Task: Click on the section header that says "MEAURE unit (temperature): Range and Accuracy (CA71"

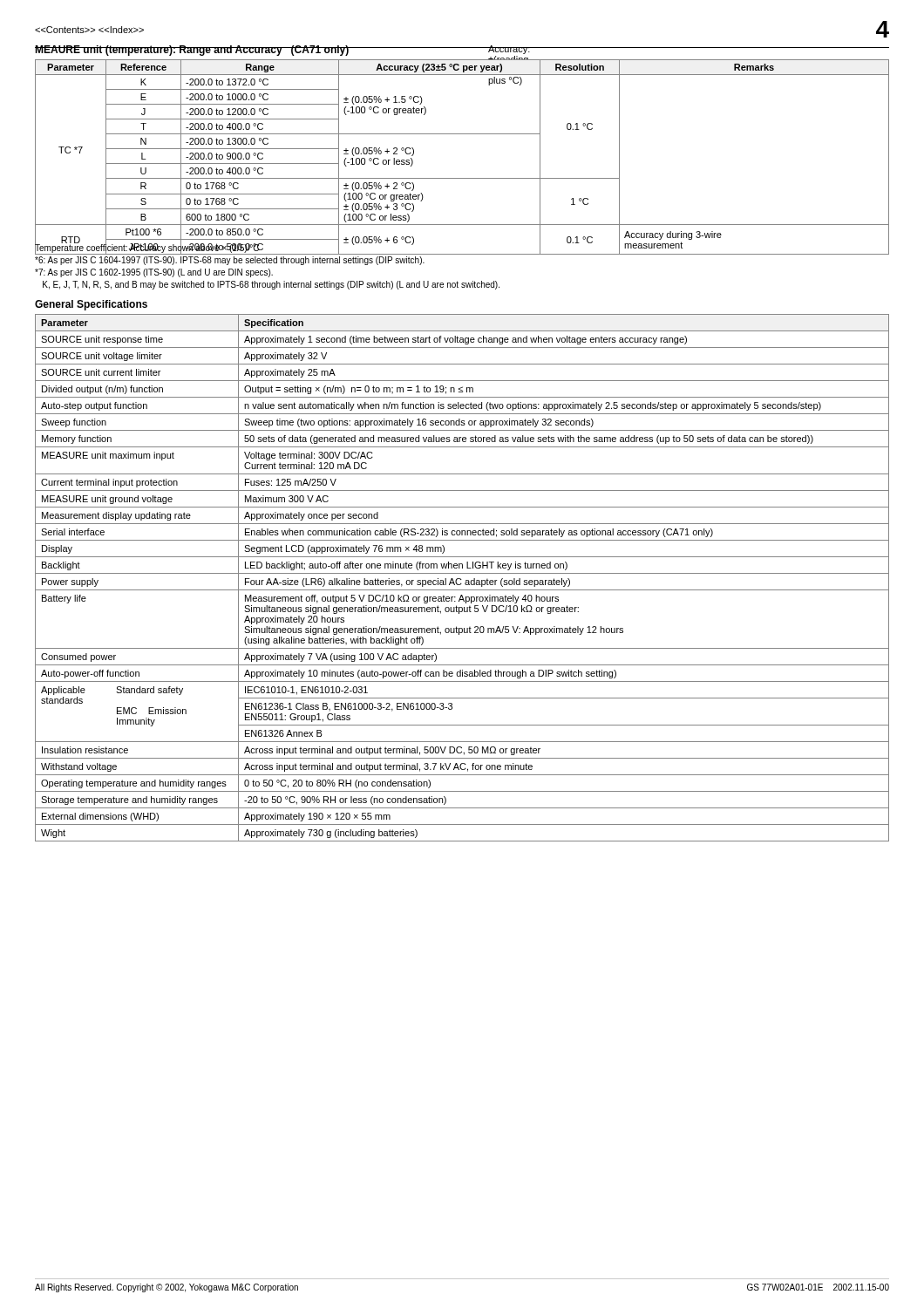Action: (x=192, y=50)
